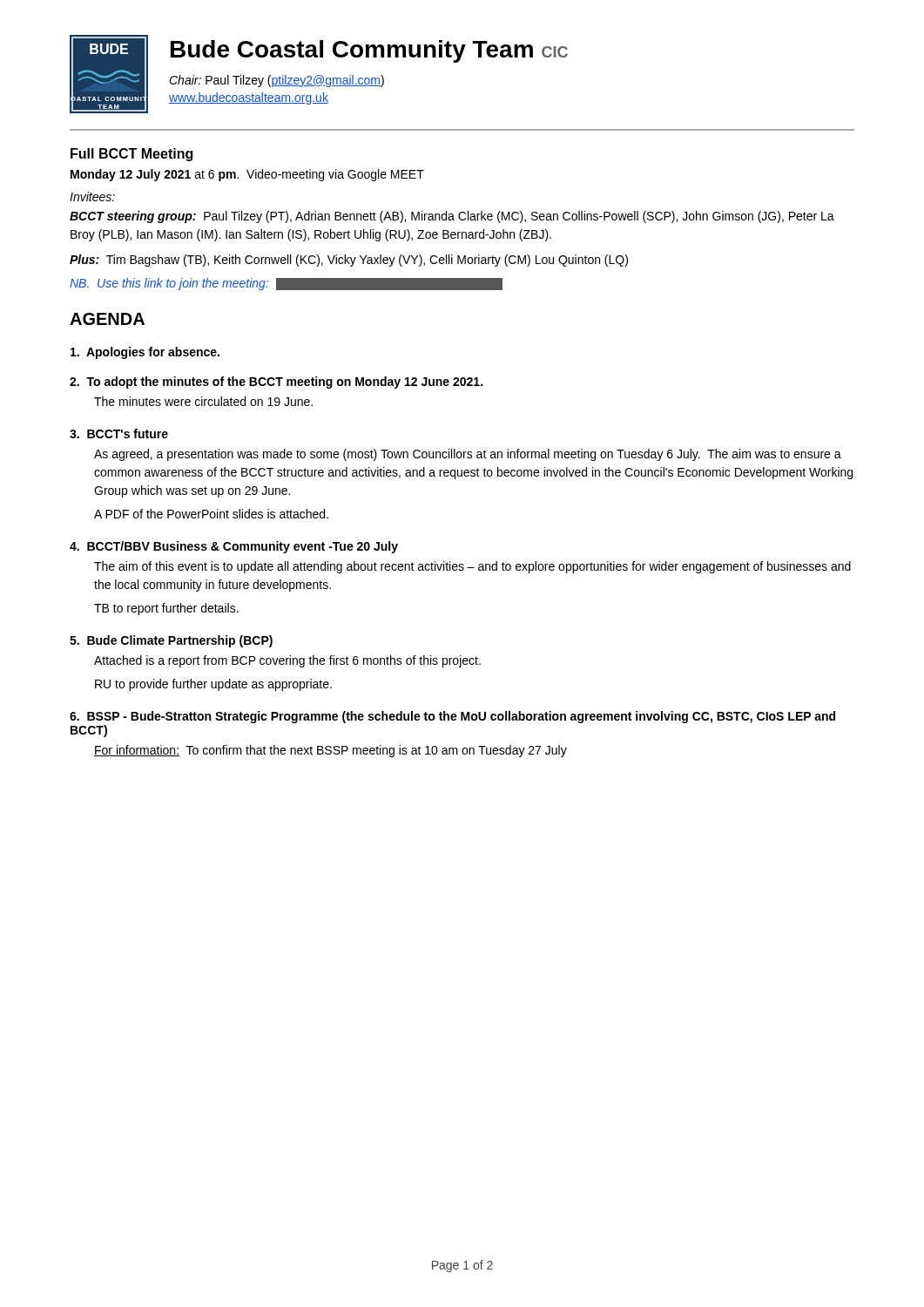Image resolution: width=924 pixels, height=1307 pixels.
Task: Click the logo
Action: click(109, 74)
